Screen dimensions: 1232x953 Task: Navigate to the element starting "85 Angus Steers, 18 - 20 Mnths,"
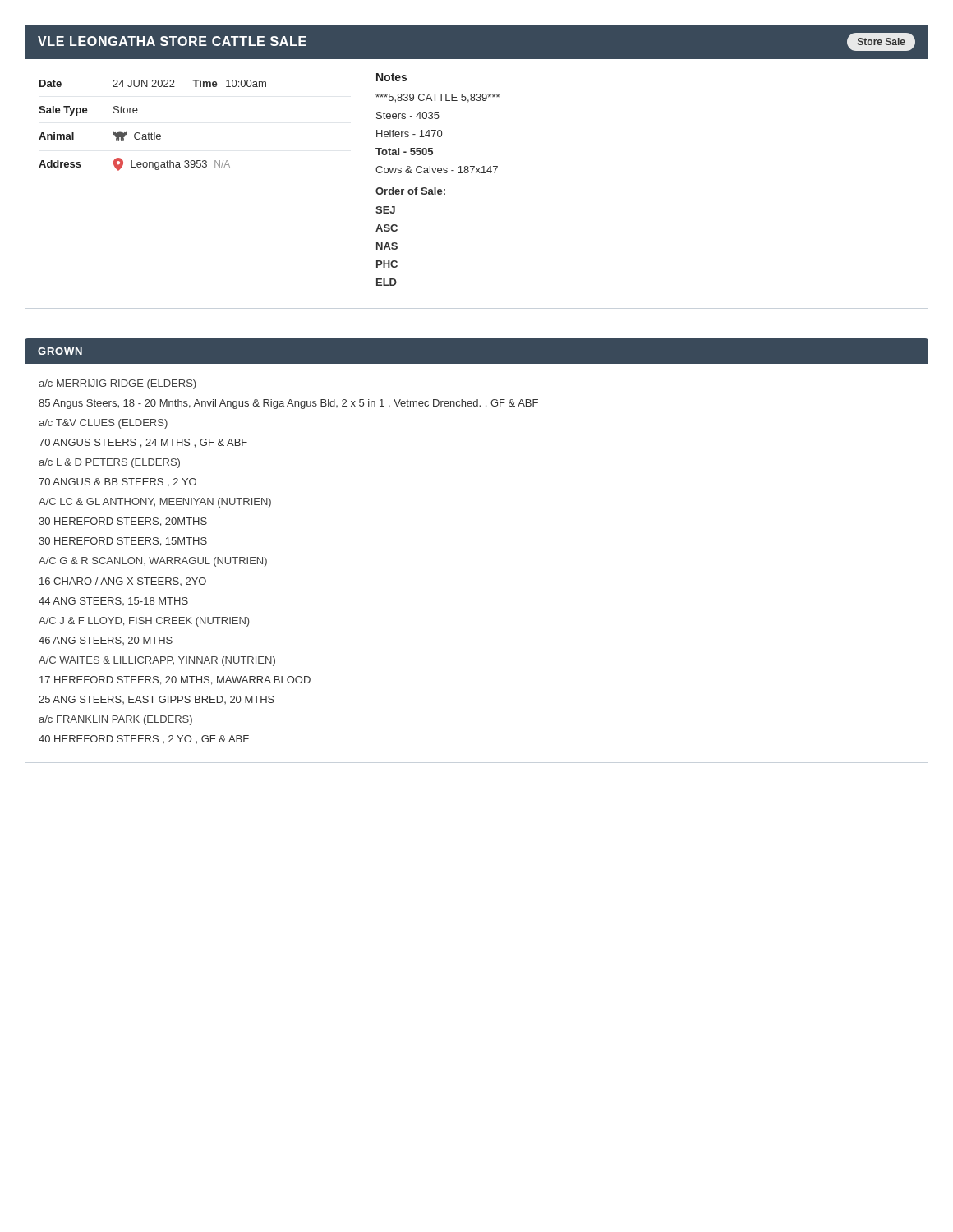click(289, 403)
